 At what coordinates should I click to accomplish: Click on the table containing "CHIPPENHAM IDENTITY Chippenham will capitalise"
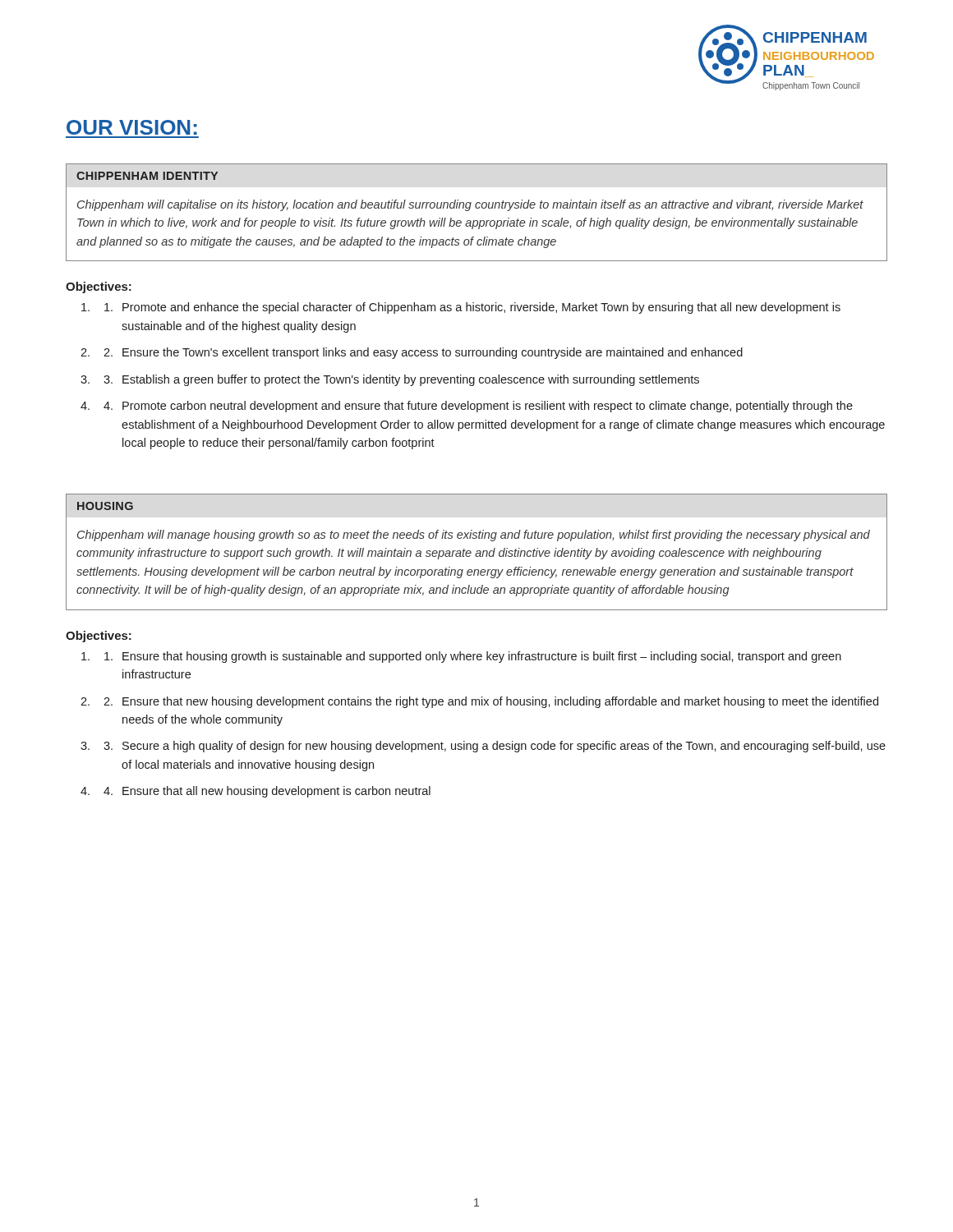point(476,213)
